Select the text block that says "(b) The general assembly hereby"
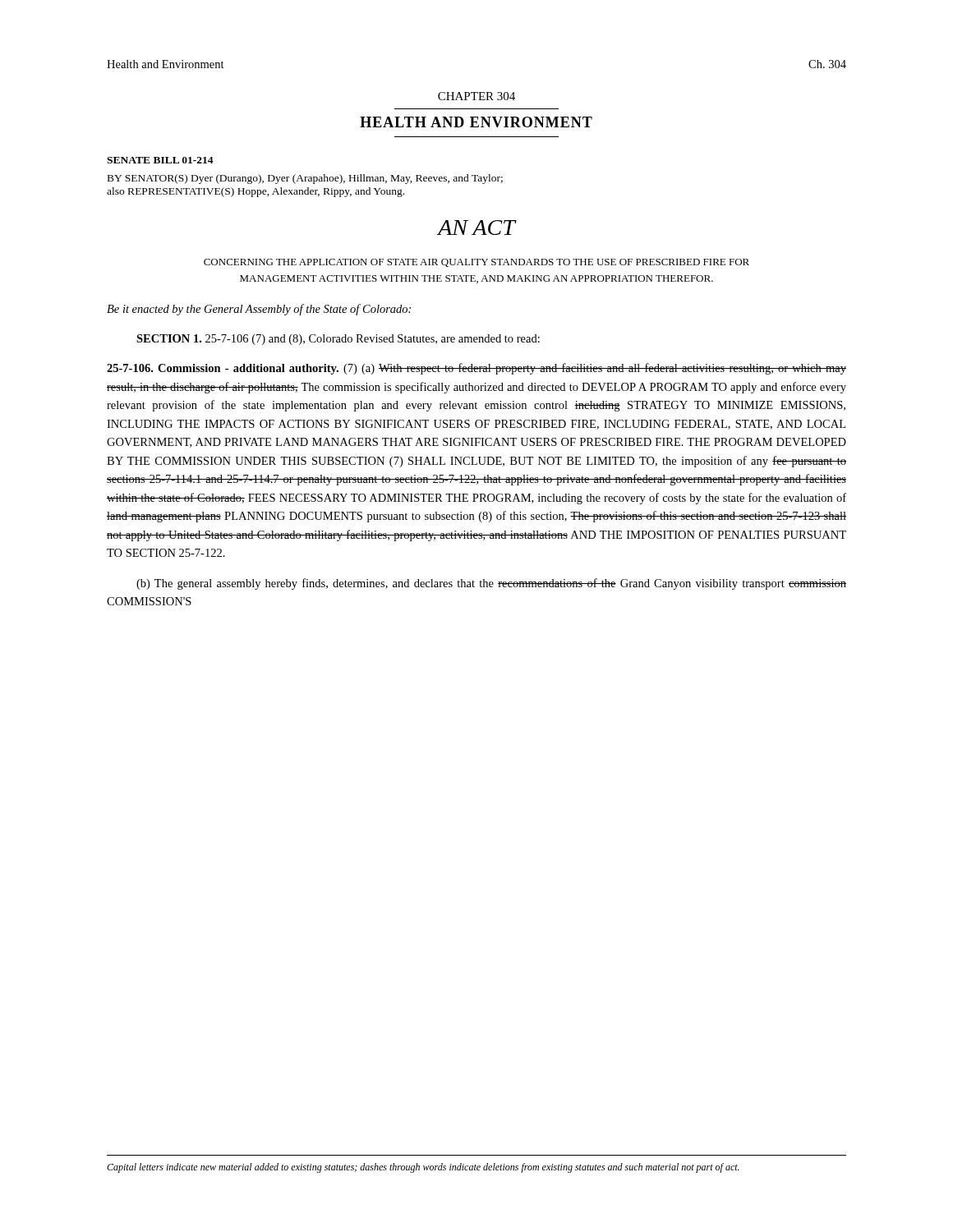 476,592
